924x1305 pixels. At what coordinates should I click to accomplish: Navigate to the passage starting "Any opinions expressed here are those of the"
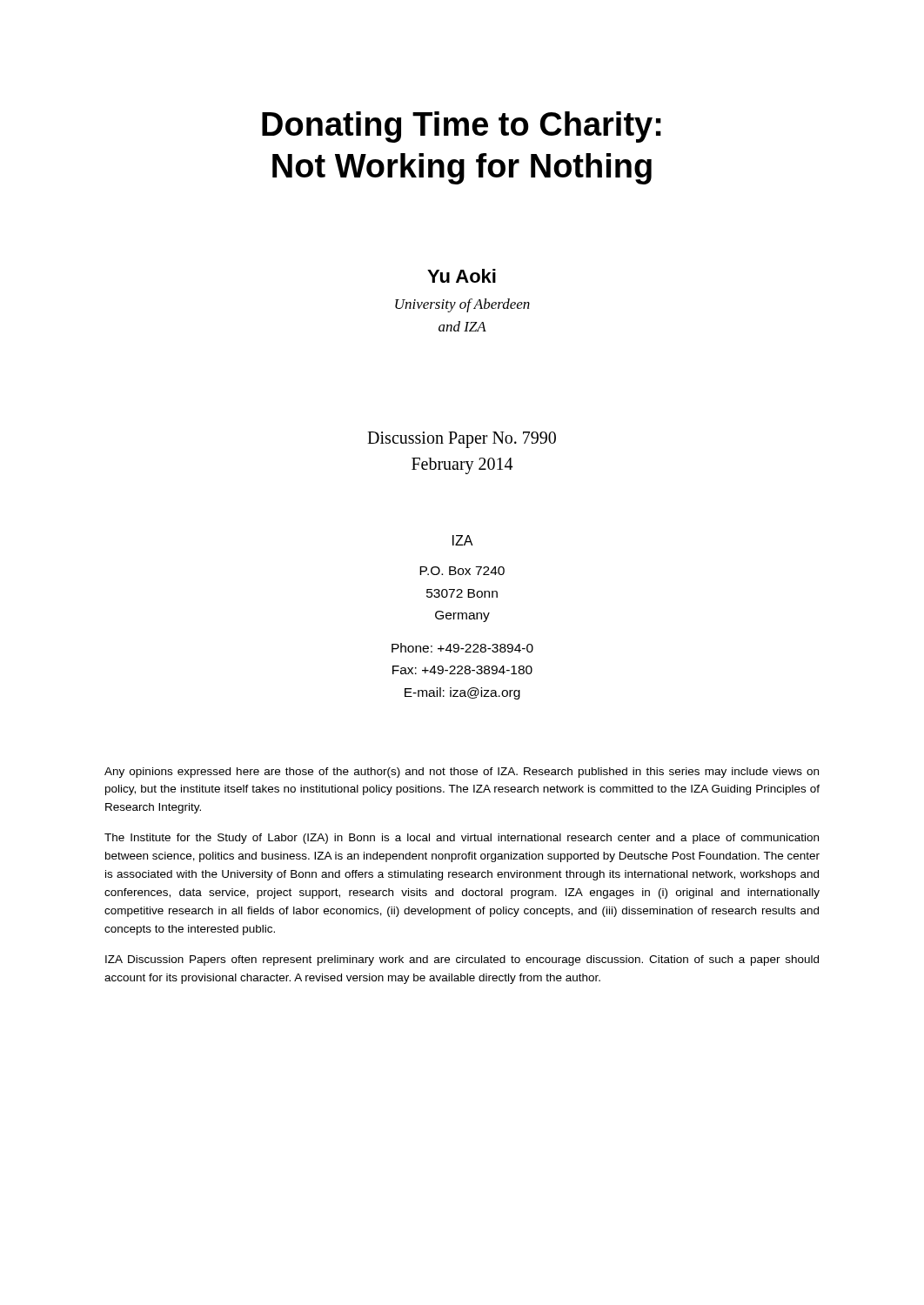[x=462, y=790]
